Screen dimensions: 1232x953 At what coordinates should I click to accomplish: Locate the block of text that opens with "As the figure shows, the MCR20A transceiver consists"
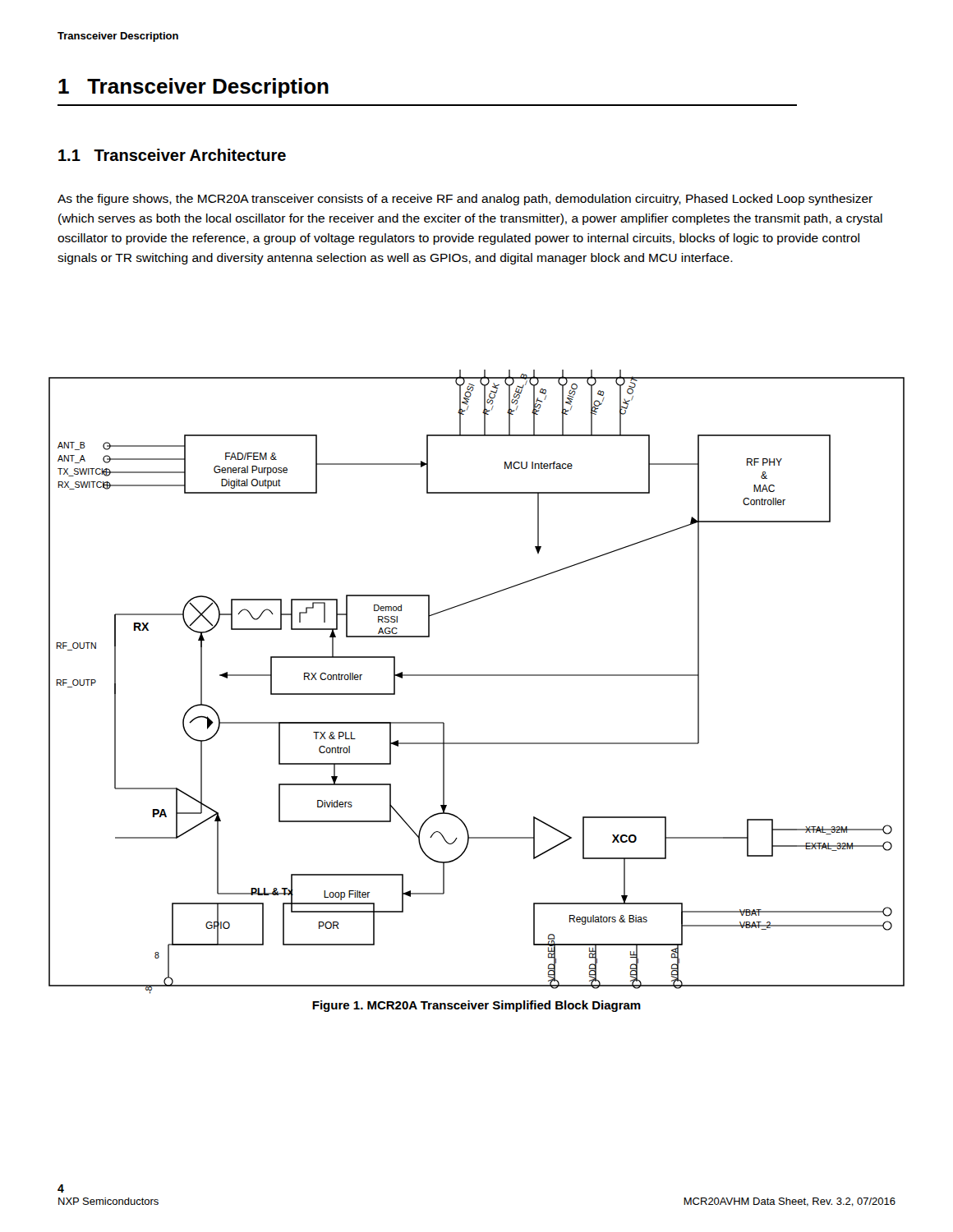pyautogui.click(x=470, y=228)
